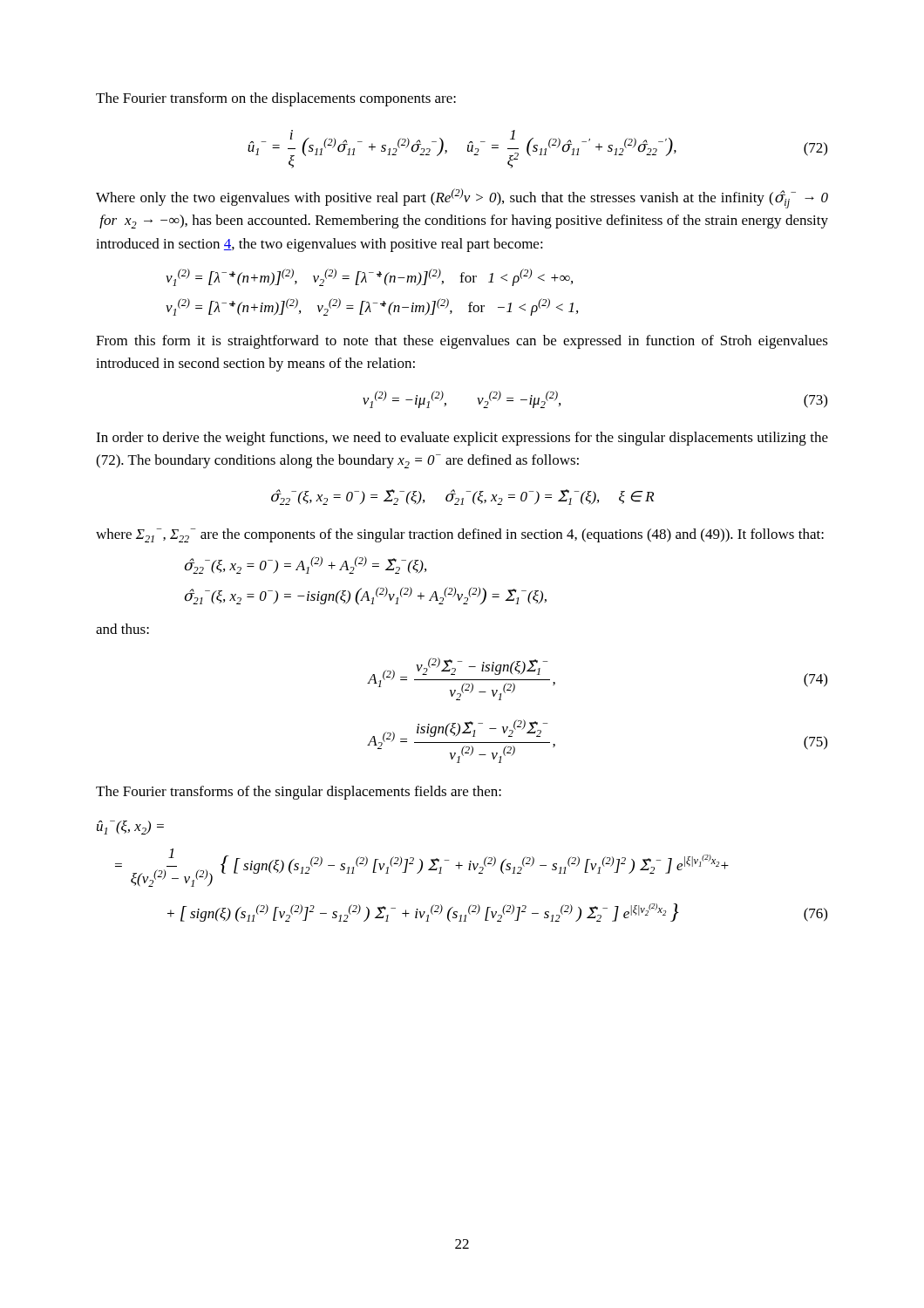Find the region starting "A2(2) = isign(ξ)Σ̂1− − ν2(2)Σ̂2−"
924x1308 pixels.
[462, 742]
